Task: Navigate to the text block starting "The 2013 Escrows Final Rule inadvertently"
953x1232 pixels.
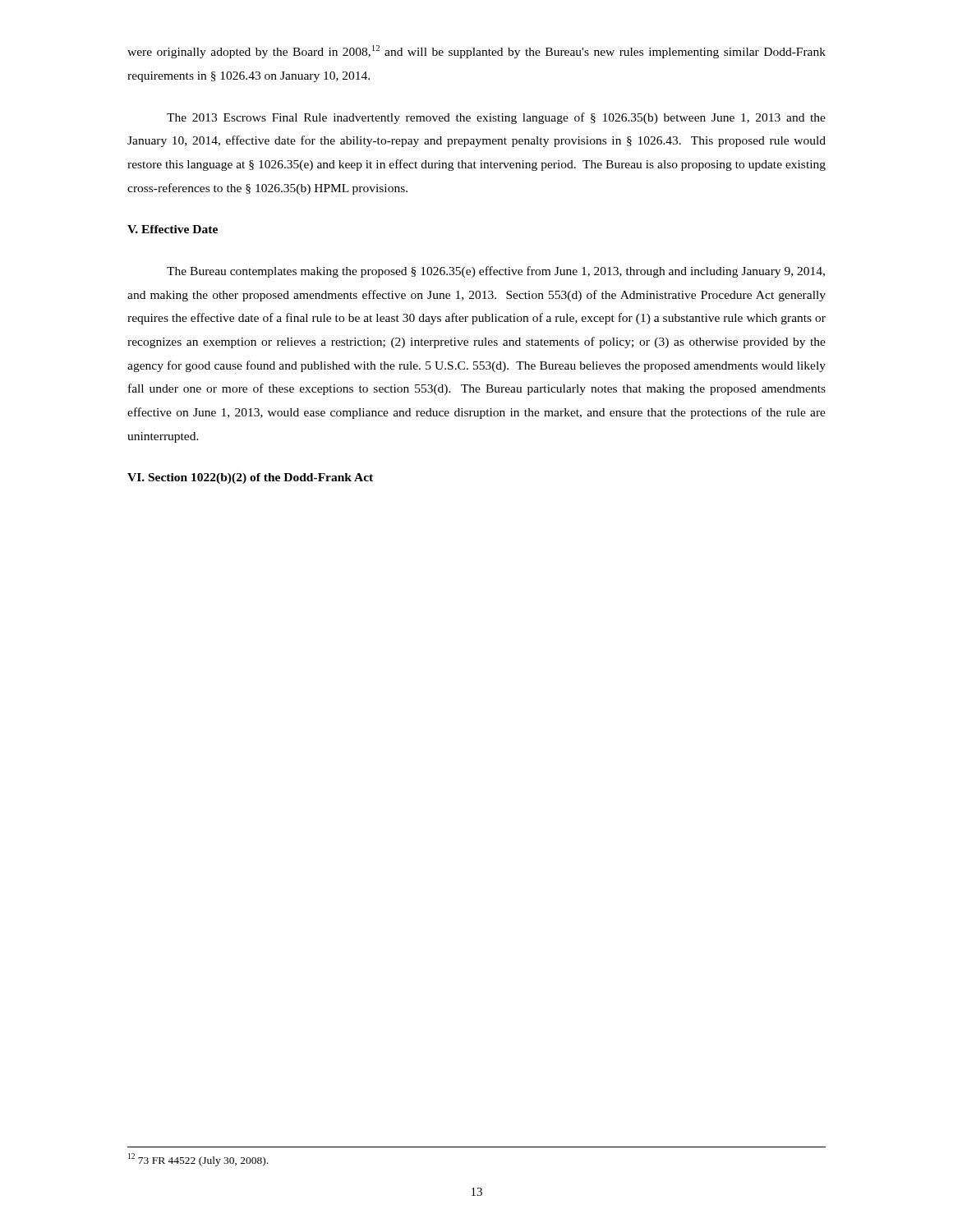Action: (476, 153)
